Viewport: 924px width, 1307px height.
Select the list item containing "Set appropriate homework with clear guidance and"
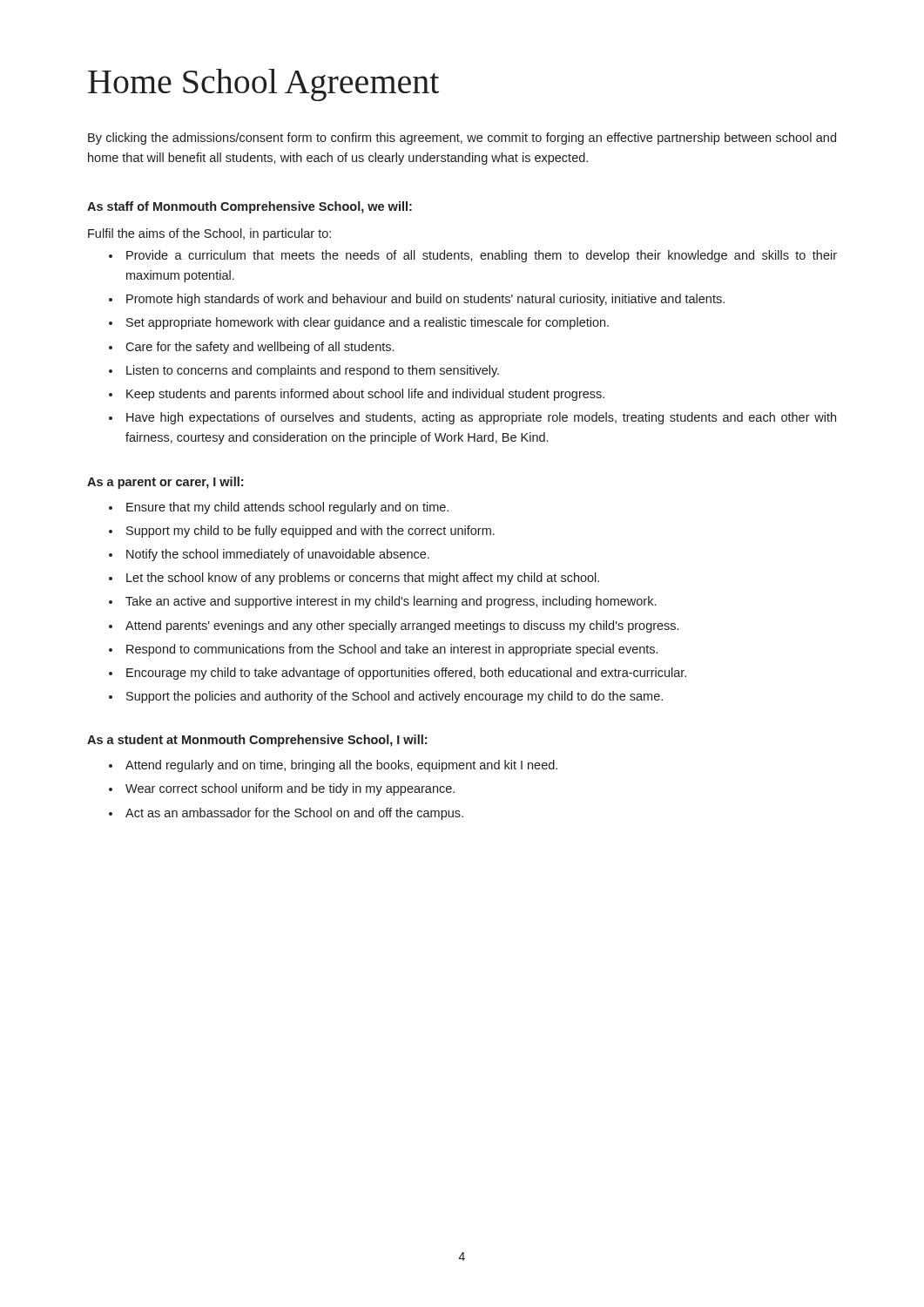pyautogui.click(x=479, y=323)
